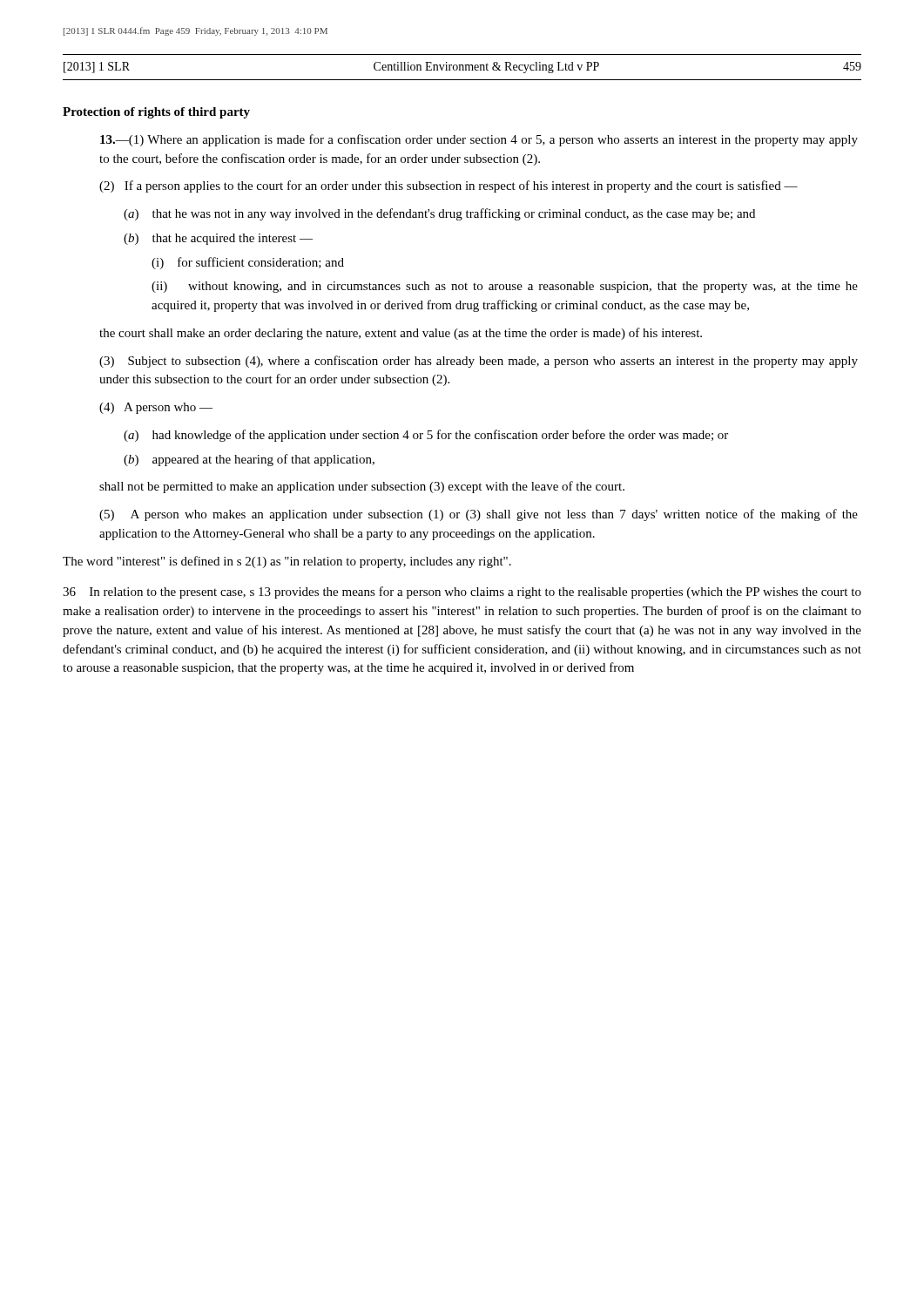Point to the block beginning "36 In relation to"

coord(462,630)
